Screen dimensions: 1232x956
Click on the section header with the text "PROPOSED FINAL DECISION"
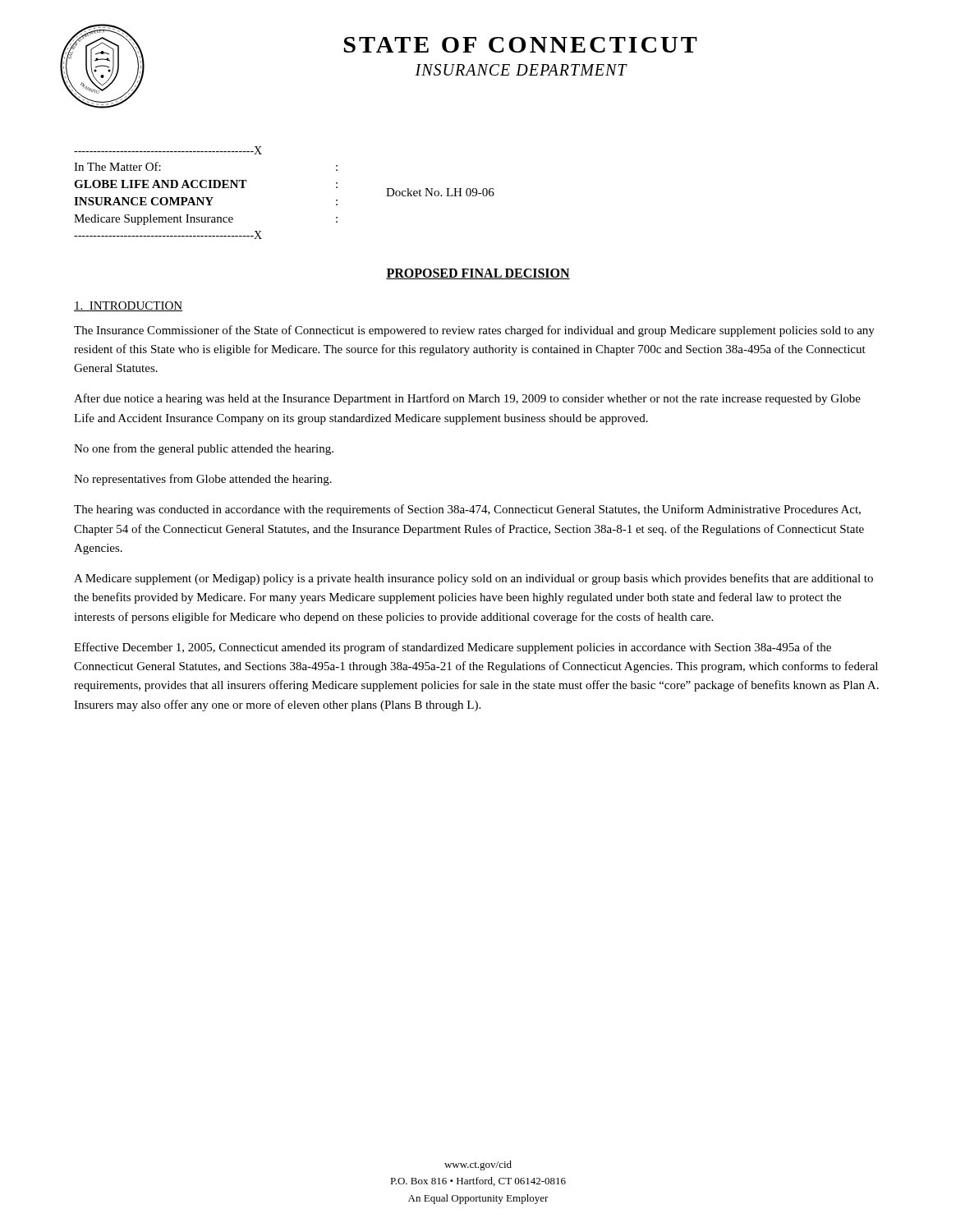coord(478,273)
